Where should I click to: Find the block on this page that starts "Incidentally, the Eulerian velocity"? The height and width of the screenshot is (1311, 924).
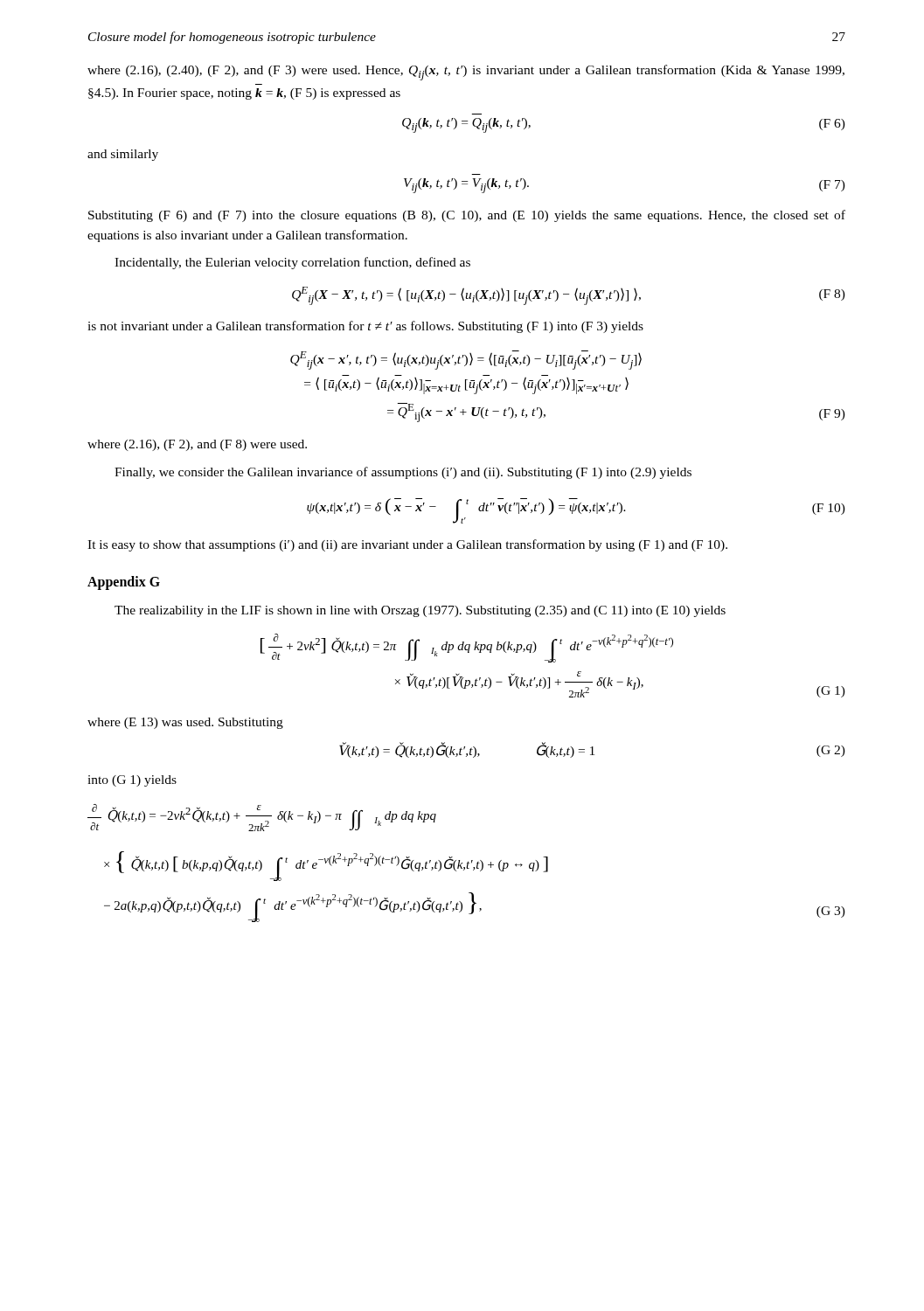[293, 262]
